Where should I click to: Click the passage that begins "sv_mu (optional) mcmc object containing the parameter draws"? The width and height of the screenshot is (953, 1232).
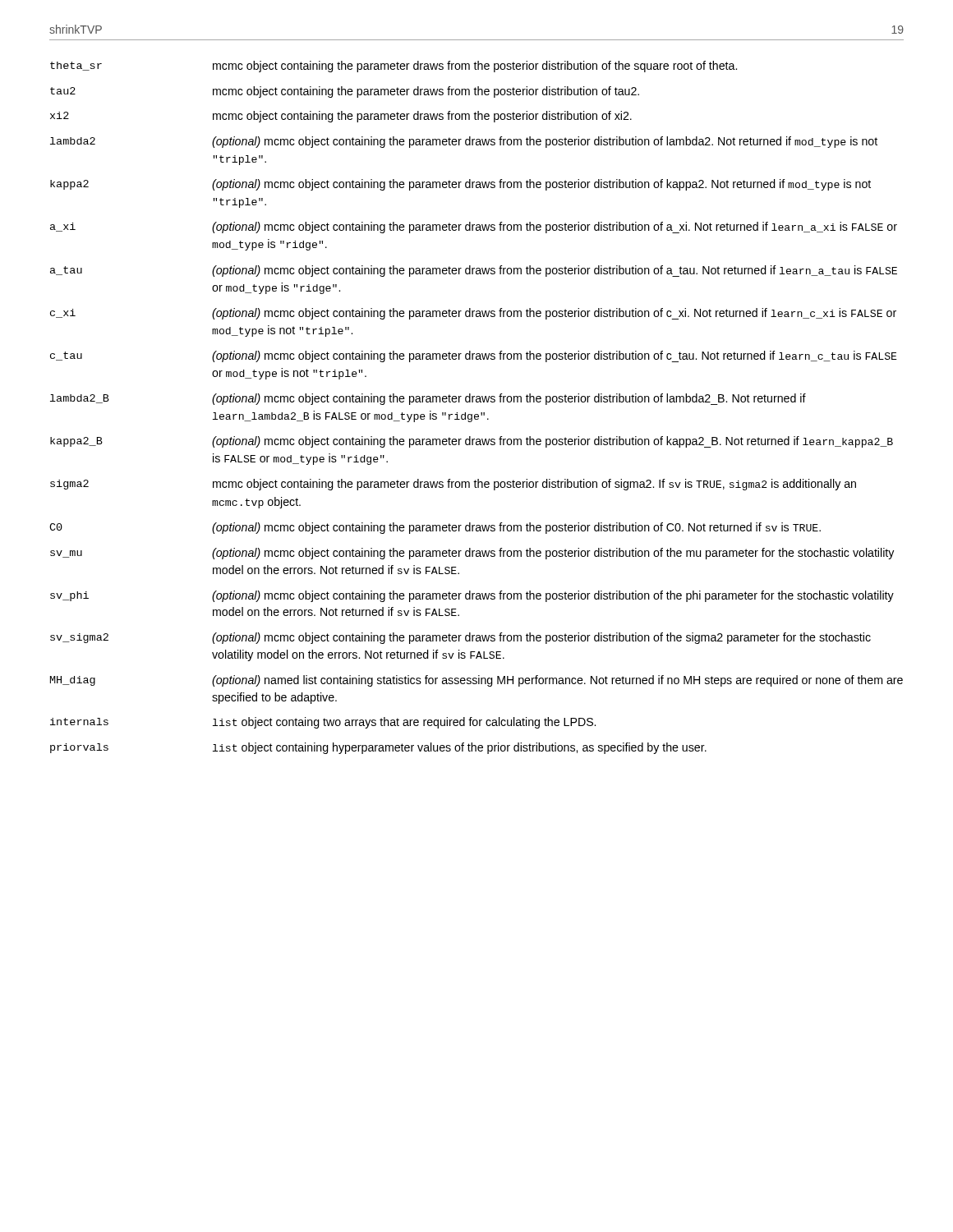coord(476,562)
